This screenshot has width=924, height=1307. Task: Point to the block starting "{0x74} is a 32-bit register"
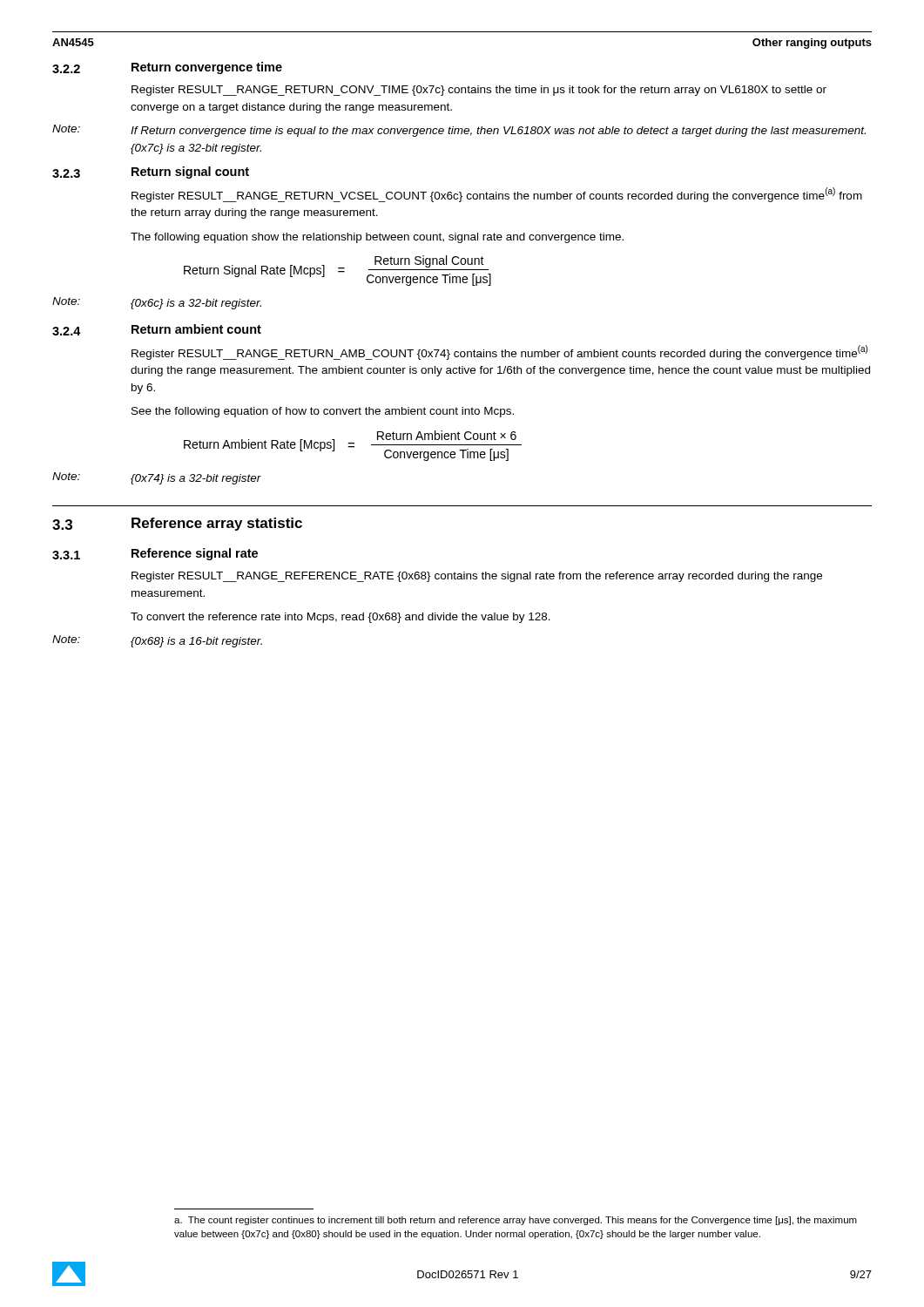click(x=196, y=478)
